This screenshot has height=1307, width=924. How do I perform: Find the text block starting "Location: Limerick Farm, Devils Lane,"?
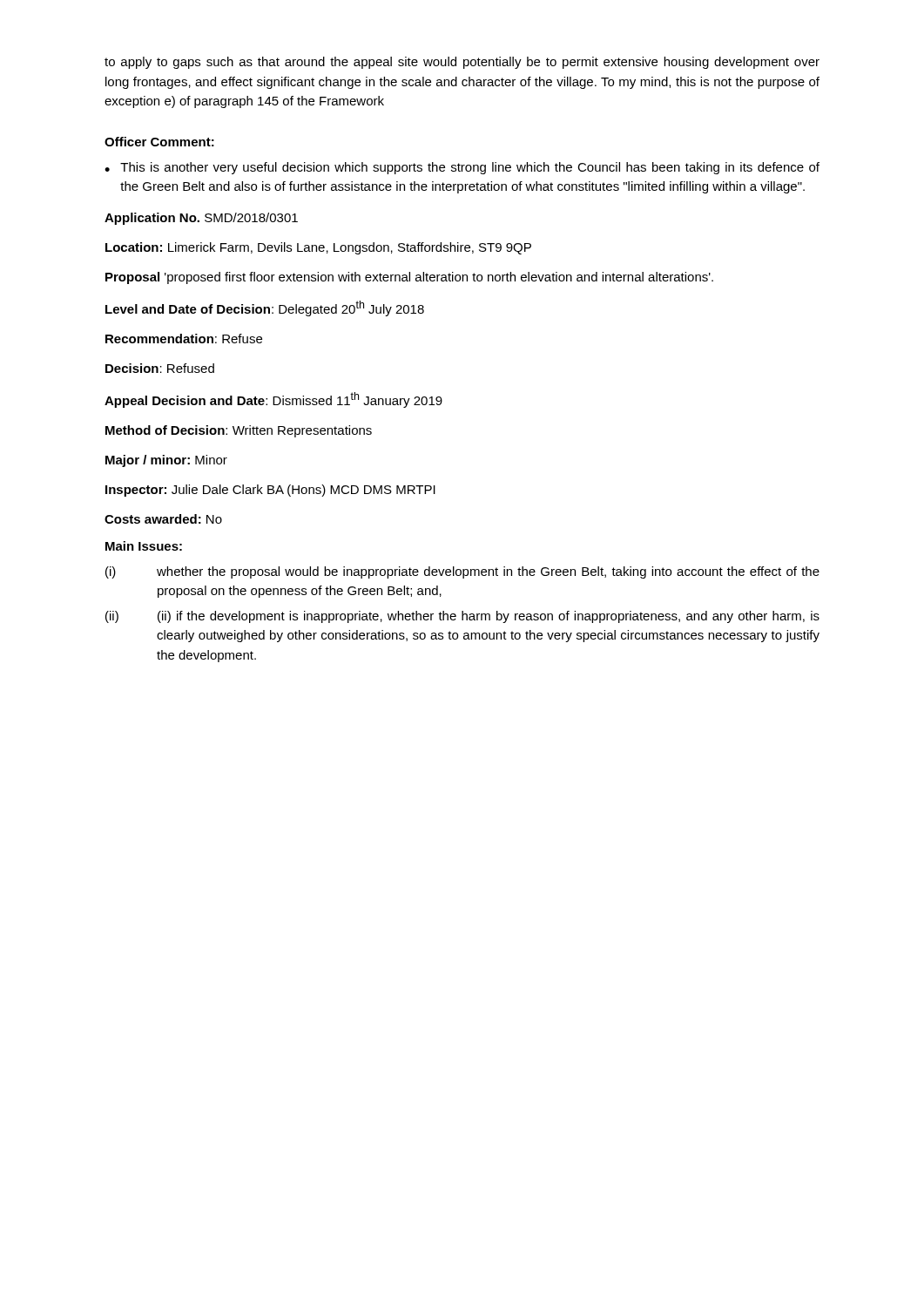click(318, 247)
